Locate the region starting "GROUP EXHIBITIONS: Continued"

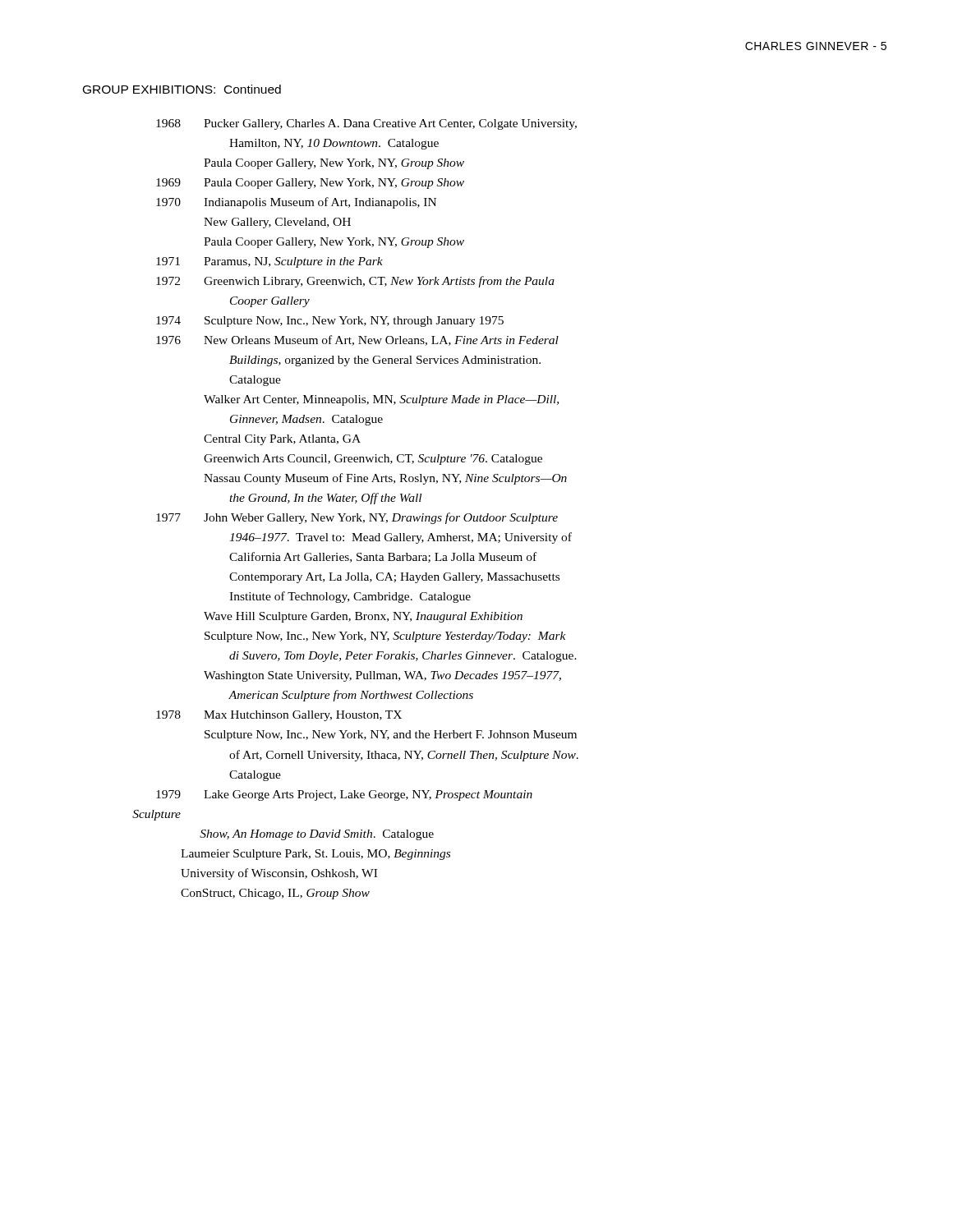pos(182,89)
